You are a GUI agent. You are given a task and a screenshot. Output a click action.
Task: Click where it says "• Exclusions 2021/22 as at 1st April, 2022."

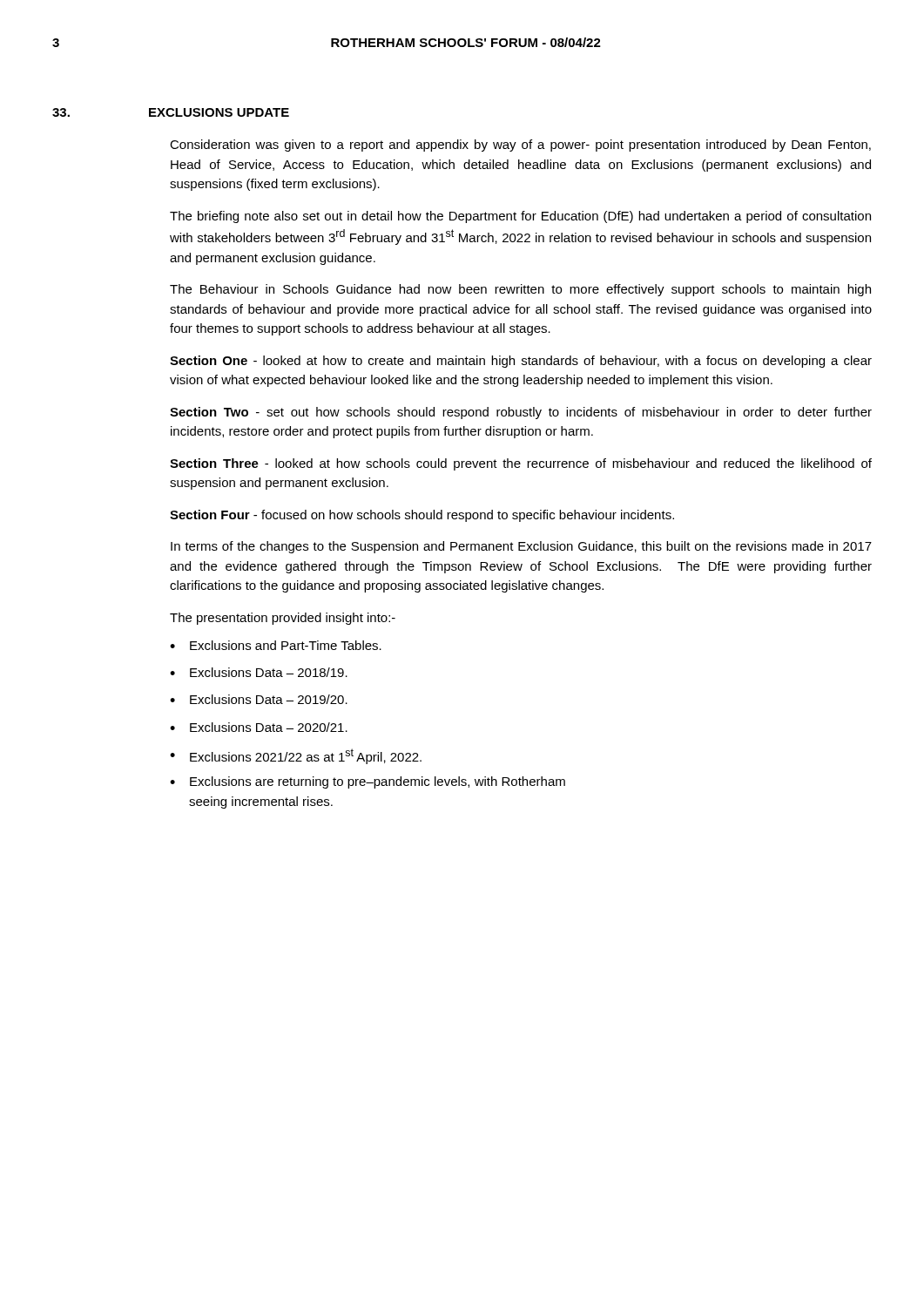pos(296,756)
